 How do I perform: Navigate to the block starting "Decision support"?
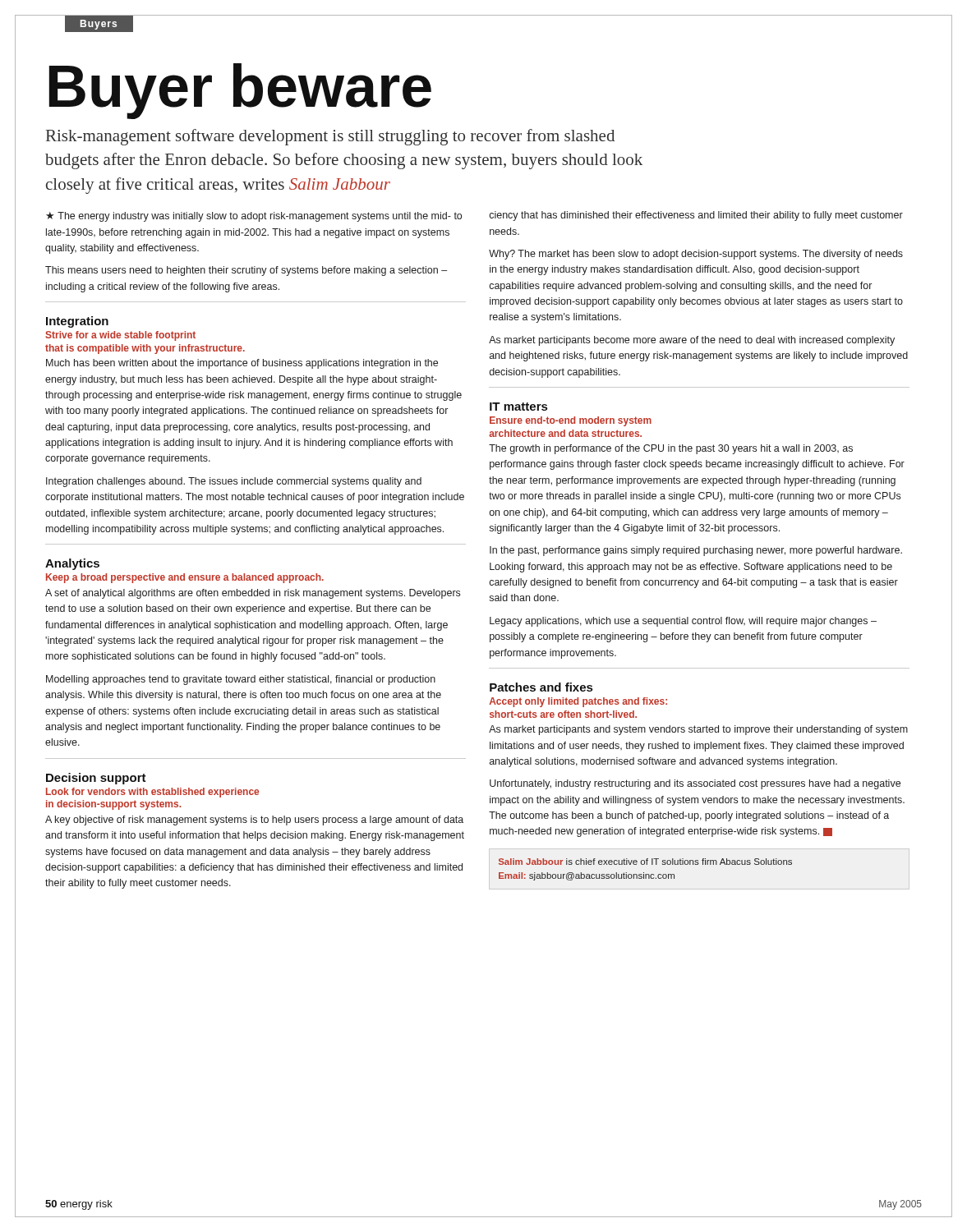point(95,777)
